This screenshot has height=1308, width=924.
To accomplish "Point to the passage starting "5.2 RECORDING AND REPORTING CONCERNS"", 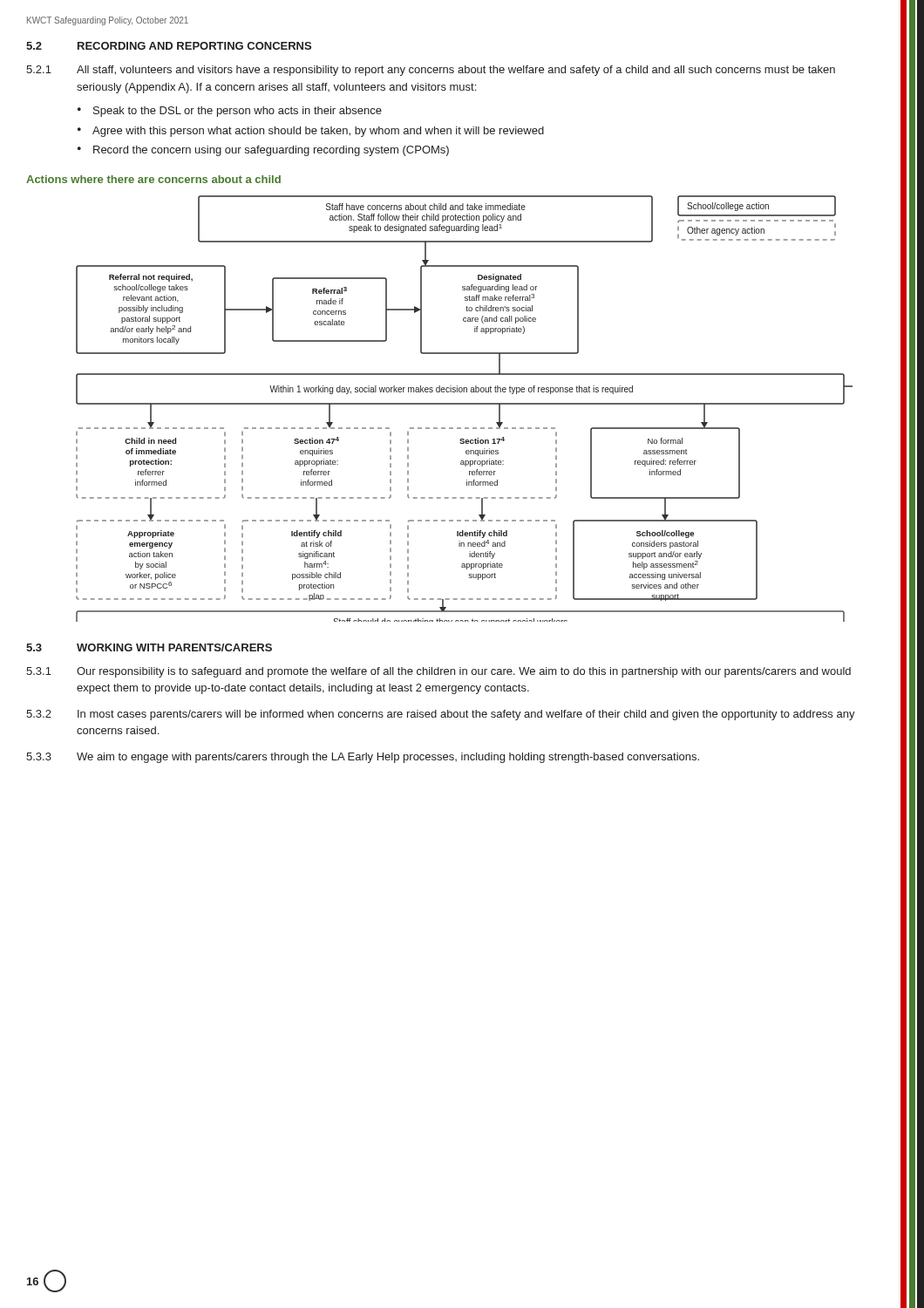I will click(169, 46).
